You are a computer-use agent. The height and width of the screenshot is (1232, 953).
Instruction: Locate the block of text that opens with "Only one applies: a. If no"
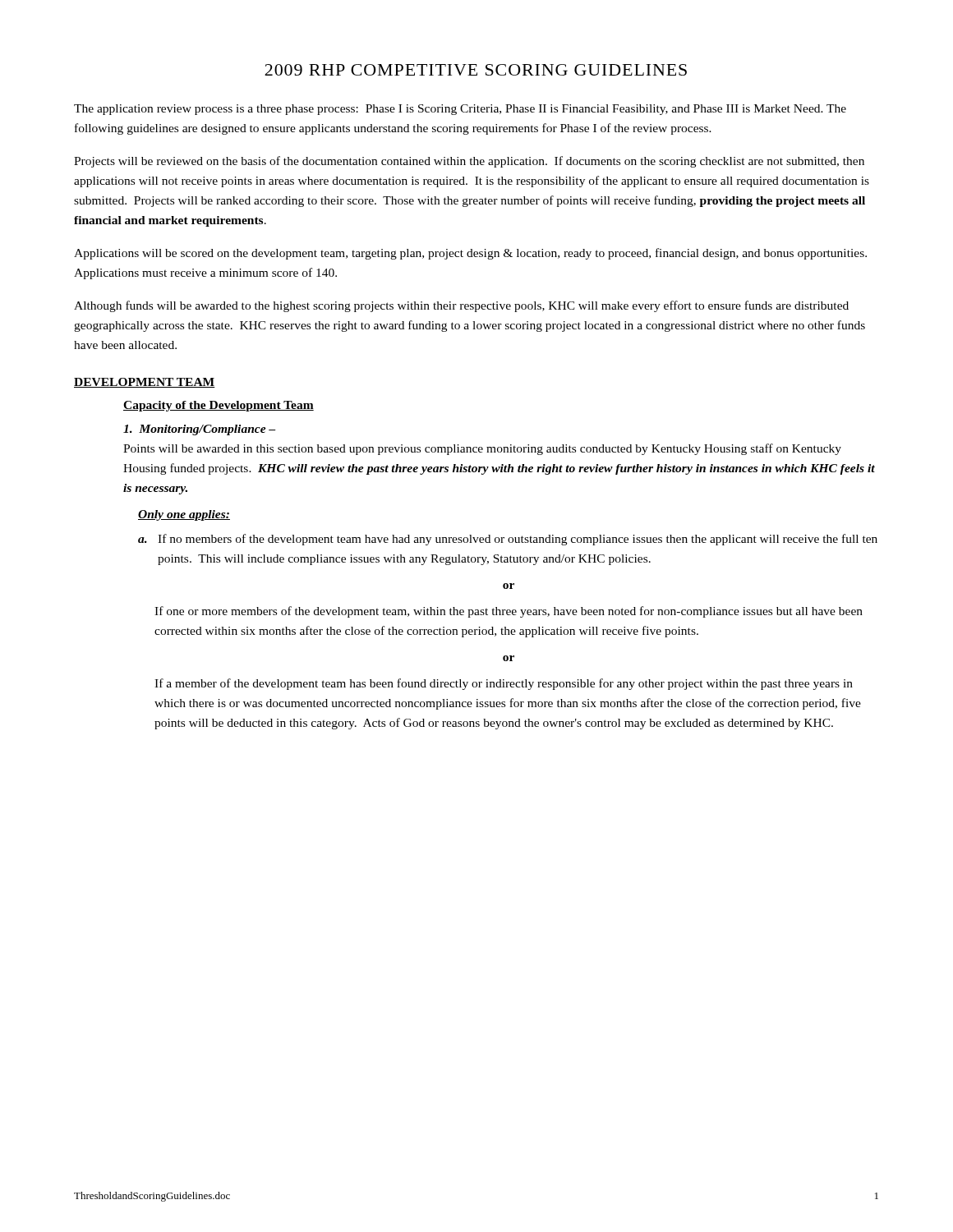[x=509, y=619]
